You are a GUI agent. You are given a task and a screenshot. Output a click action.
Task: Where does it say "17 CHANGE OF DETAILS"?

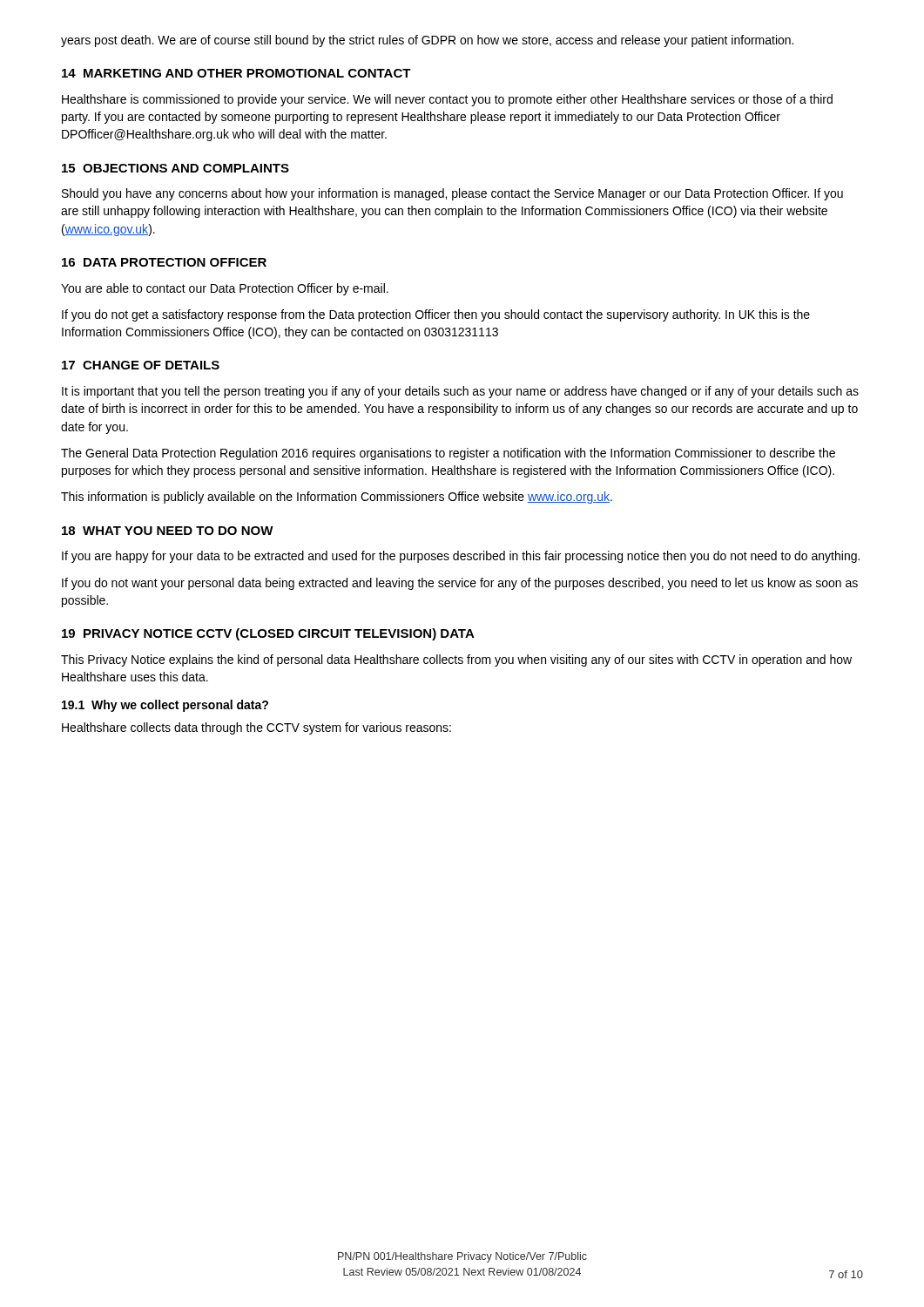pos(140,365)
